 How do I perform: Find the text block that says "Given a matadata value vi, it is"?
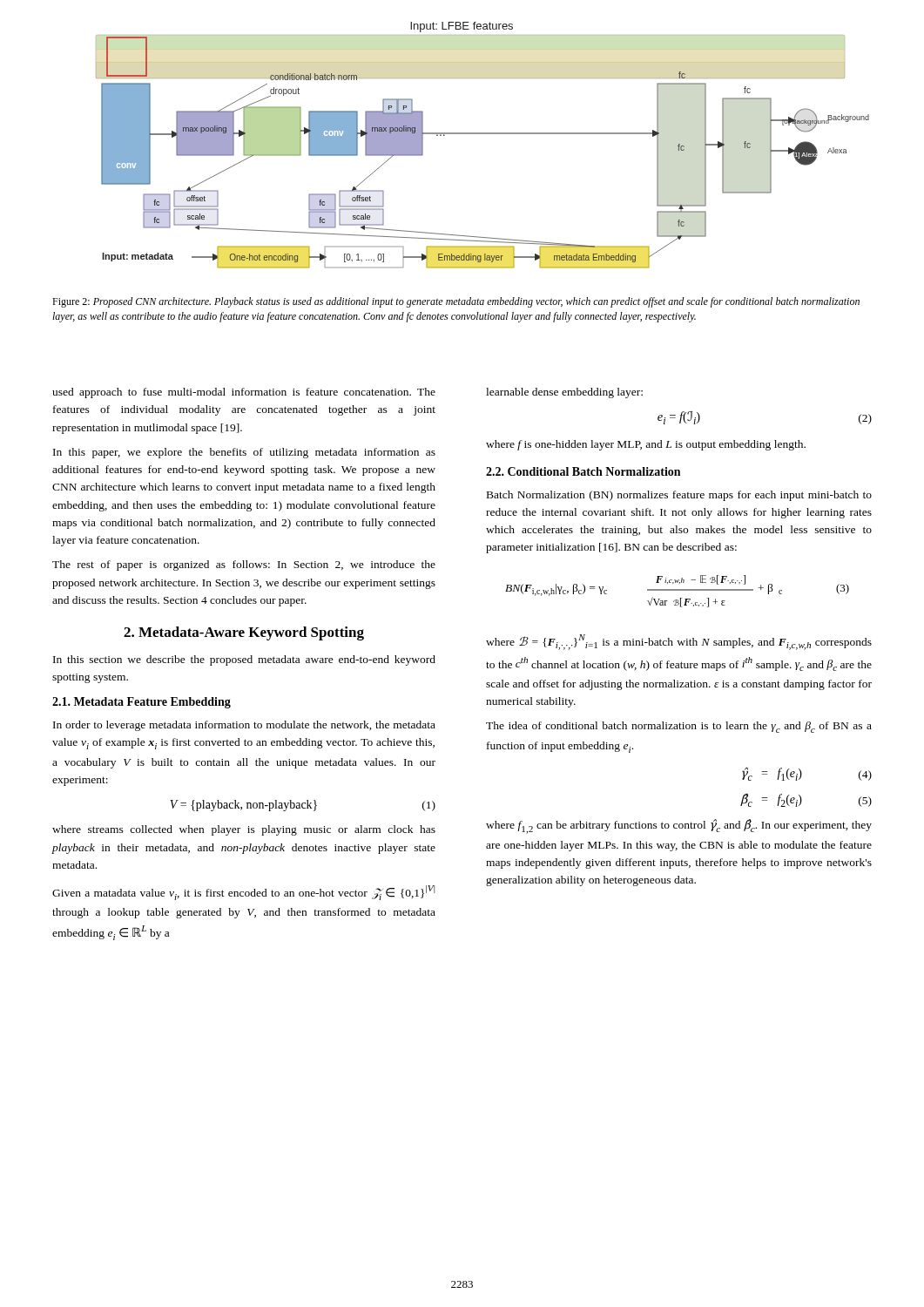pos(244,912)
